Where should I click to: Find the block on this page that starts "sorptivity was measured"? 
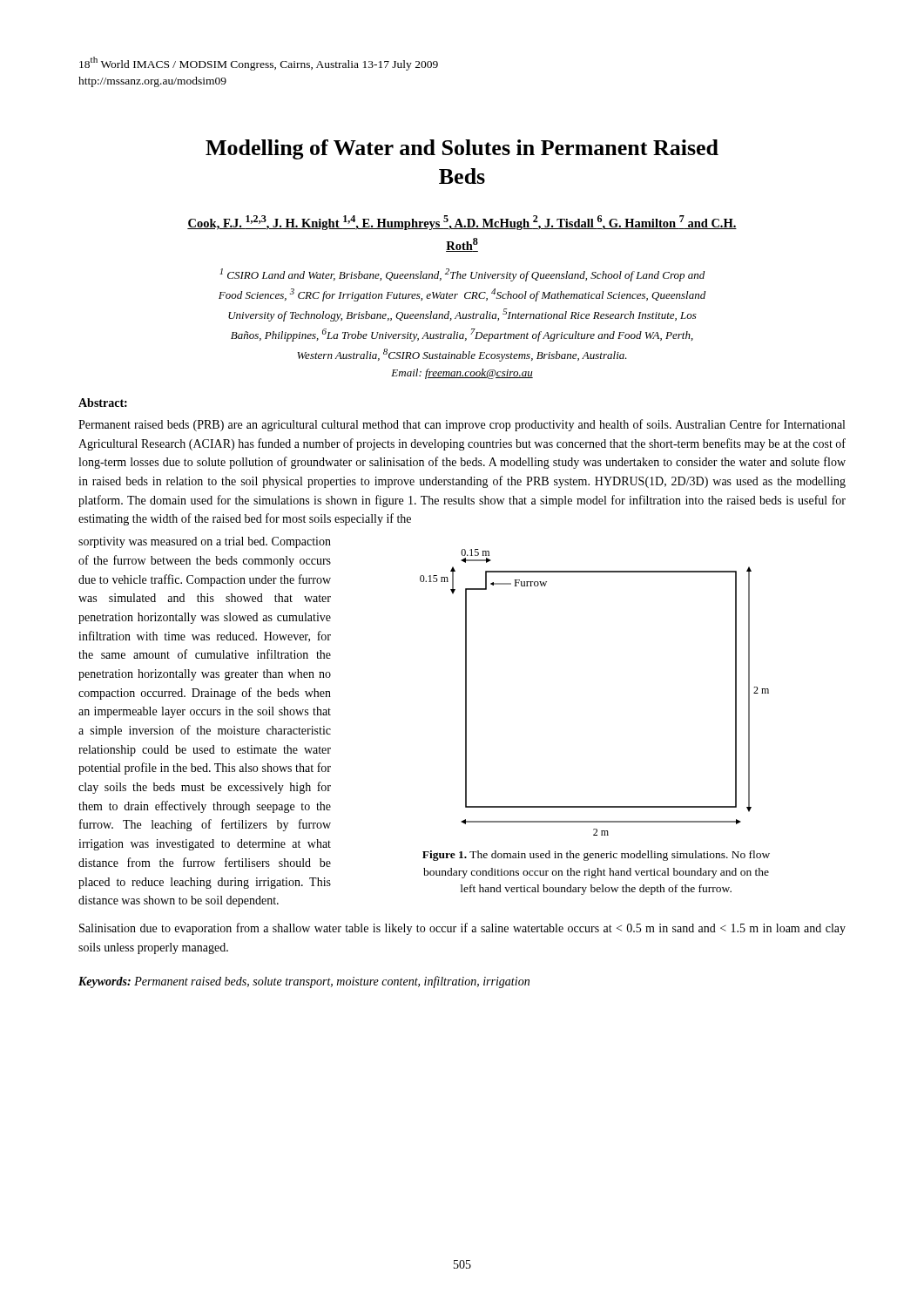tap(205, 721)
